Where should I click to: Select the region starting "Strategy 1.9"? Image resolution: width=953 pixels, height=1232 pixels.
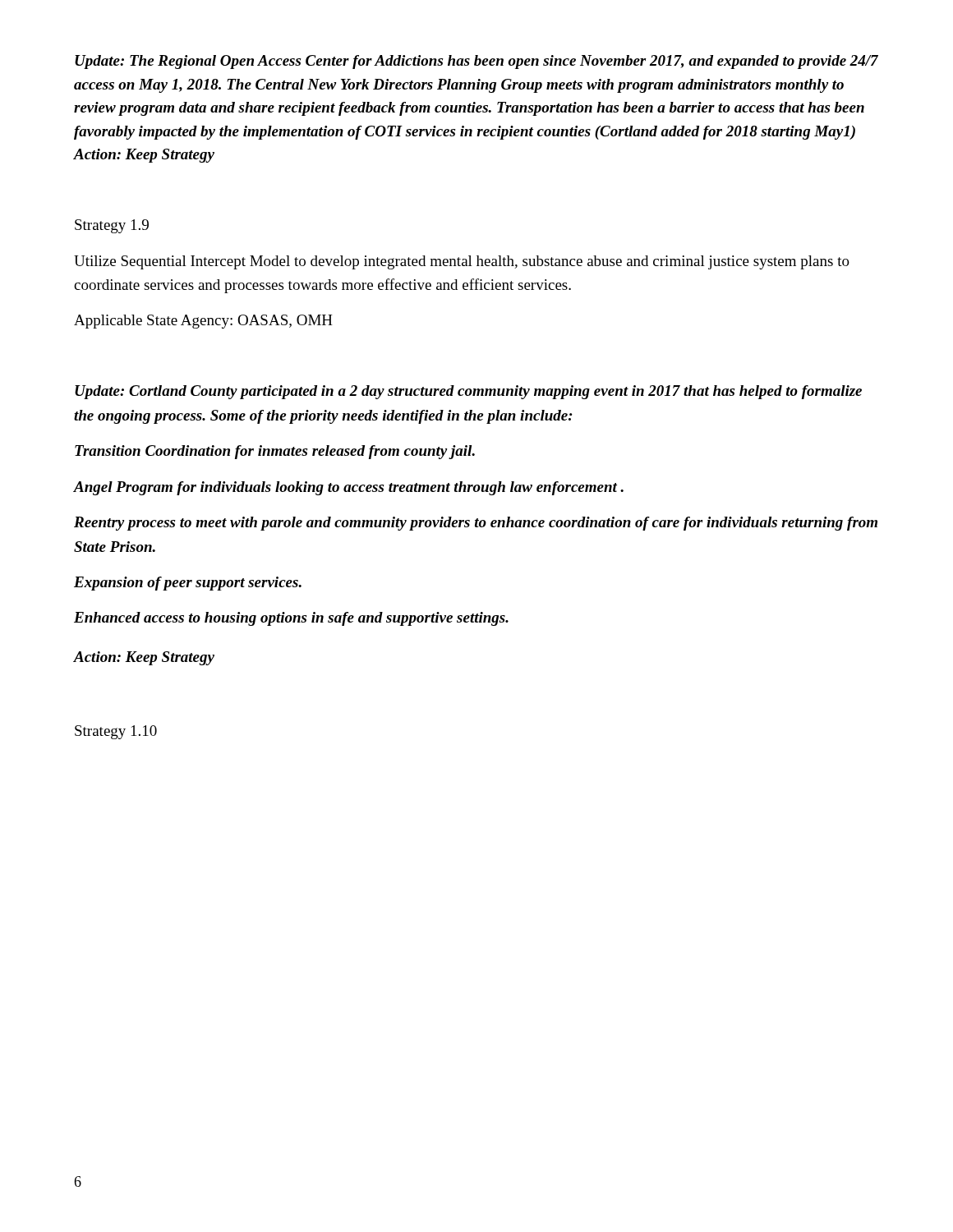[x=112, y=224]
